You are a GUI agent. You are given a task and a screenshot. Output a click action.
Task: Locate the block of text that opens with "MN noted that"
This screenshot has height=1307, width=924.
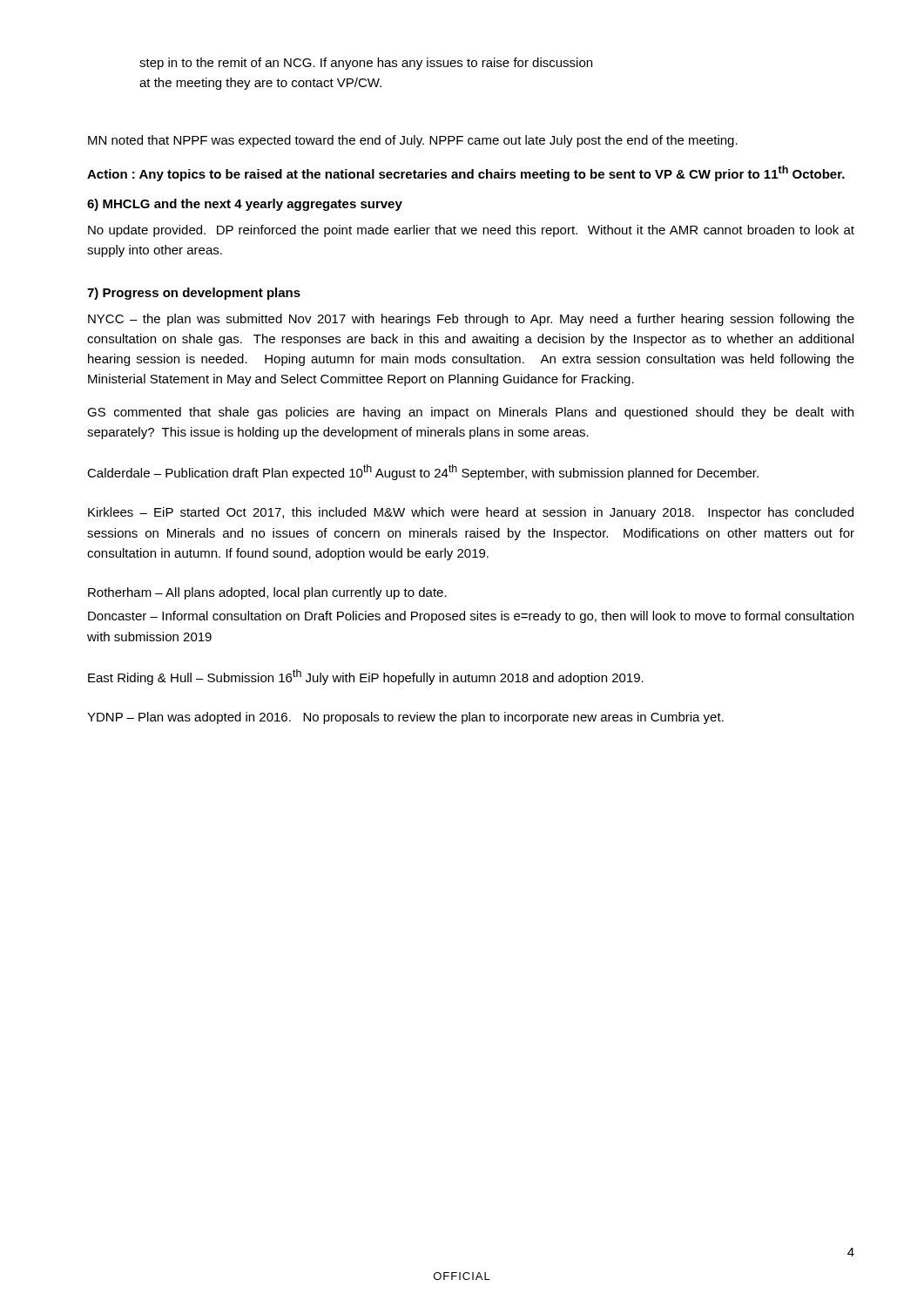(471, 140)
